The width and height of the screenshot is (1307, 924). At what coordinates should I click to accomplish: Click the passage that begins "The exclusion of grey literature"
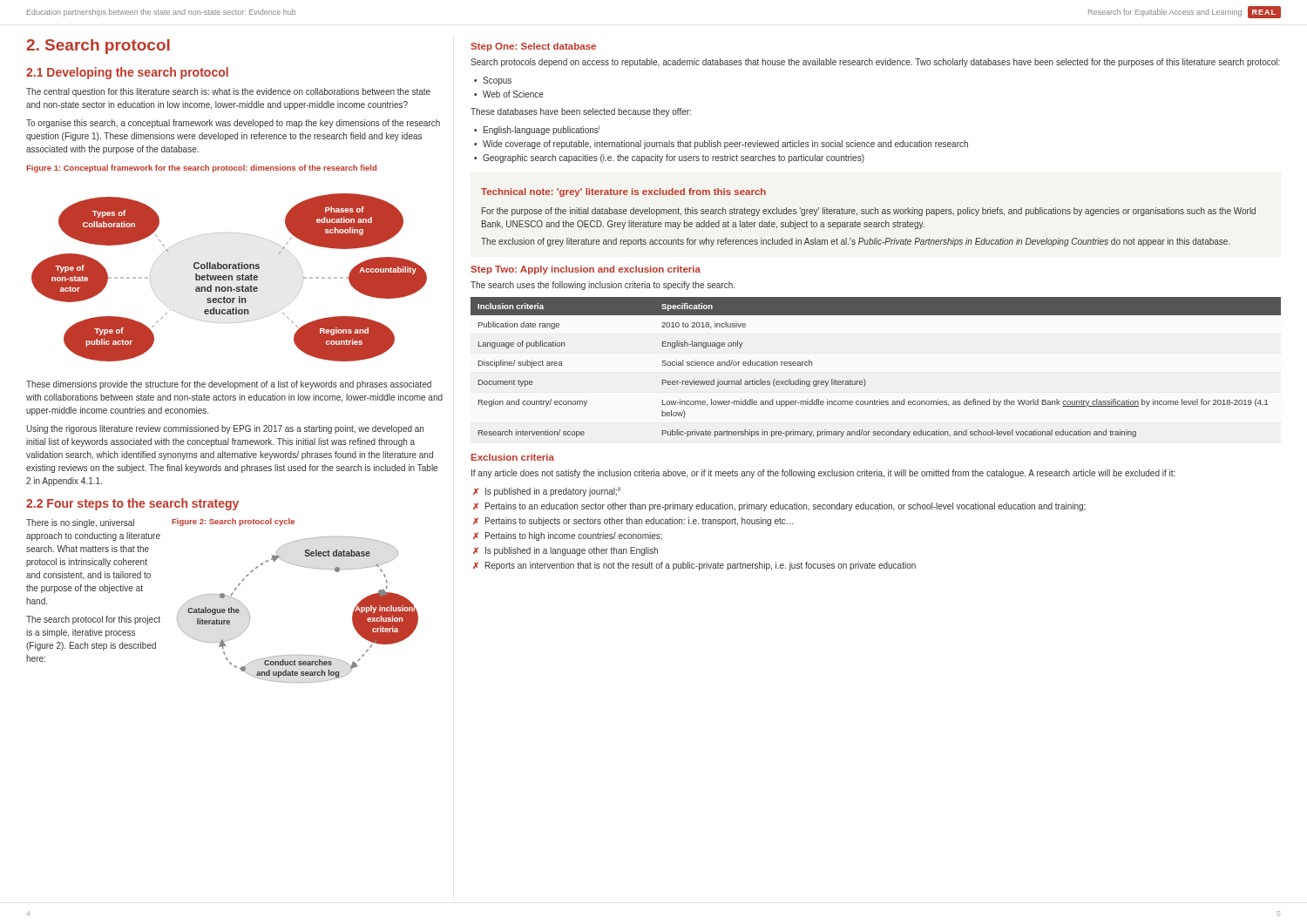856,241
